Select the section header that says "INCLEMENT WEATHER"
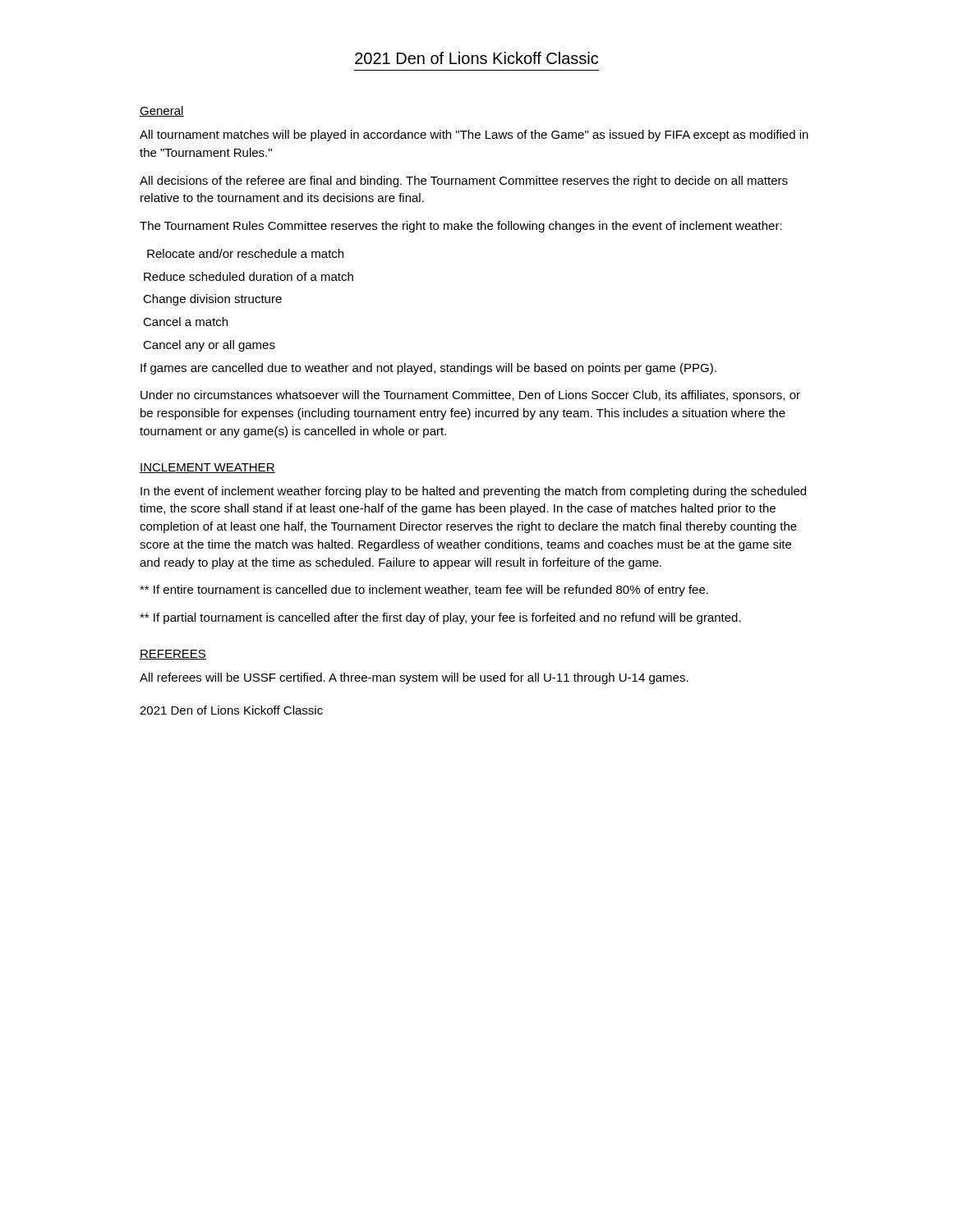 pos(207,466)
